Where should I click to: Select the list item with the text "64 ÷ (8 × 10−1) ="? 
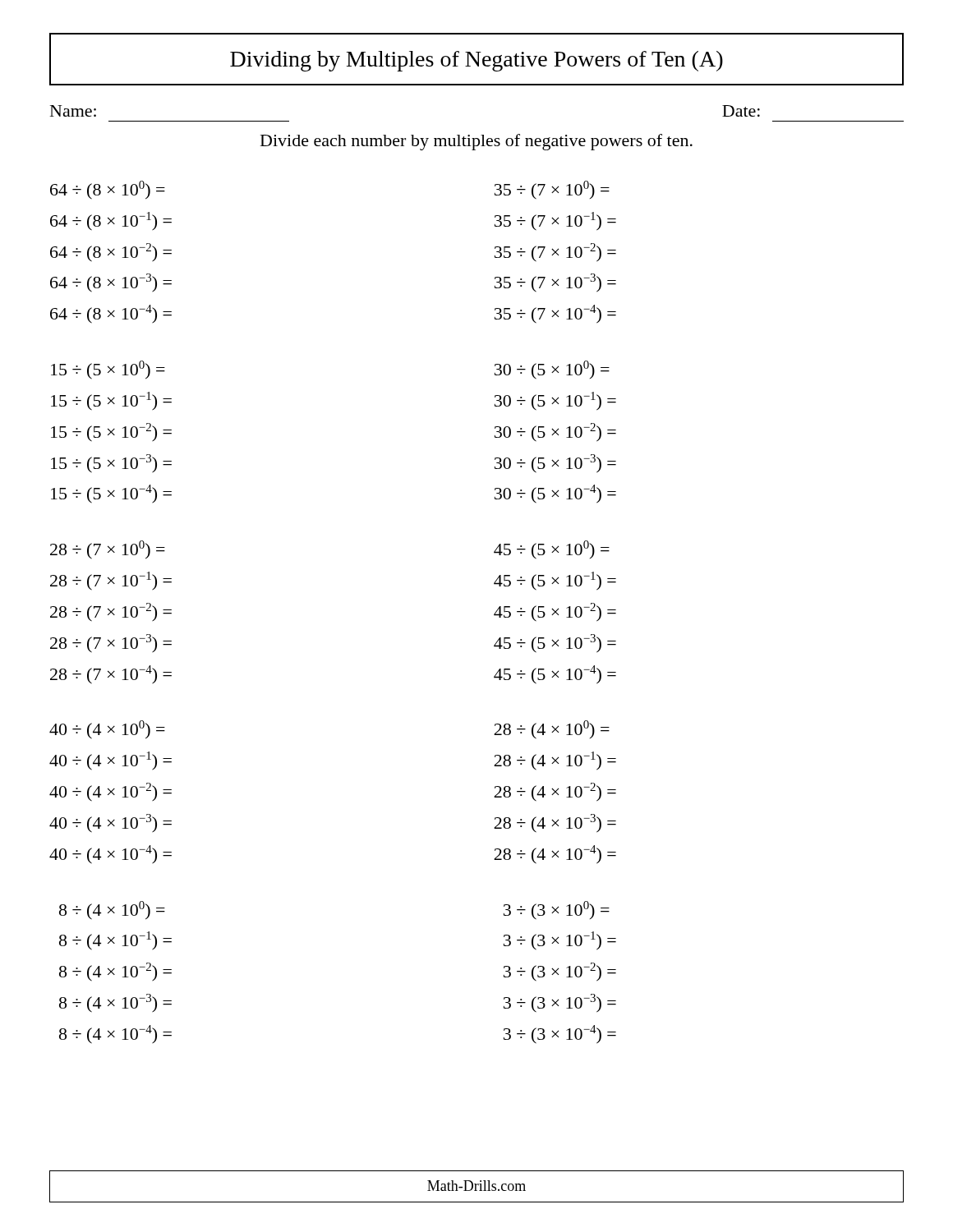(111, 220)
